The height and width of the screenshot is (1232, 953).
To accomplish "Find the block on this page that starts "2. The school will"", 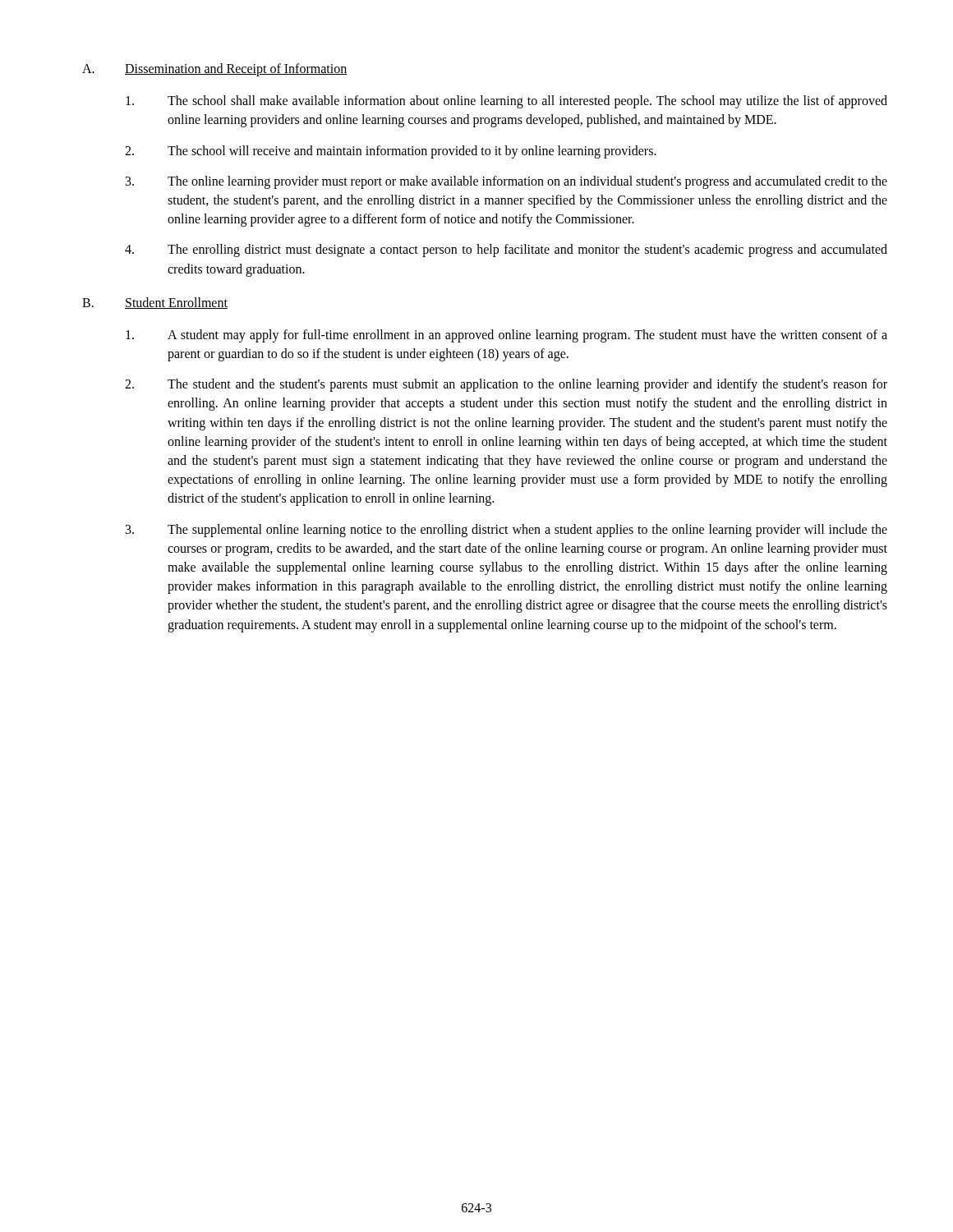I will click(x=506, y=150).
